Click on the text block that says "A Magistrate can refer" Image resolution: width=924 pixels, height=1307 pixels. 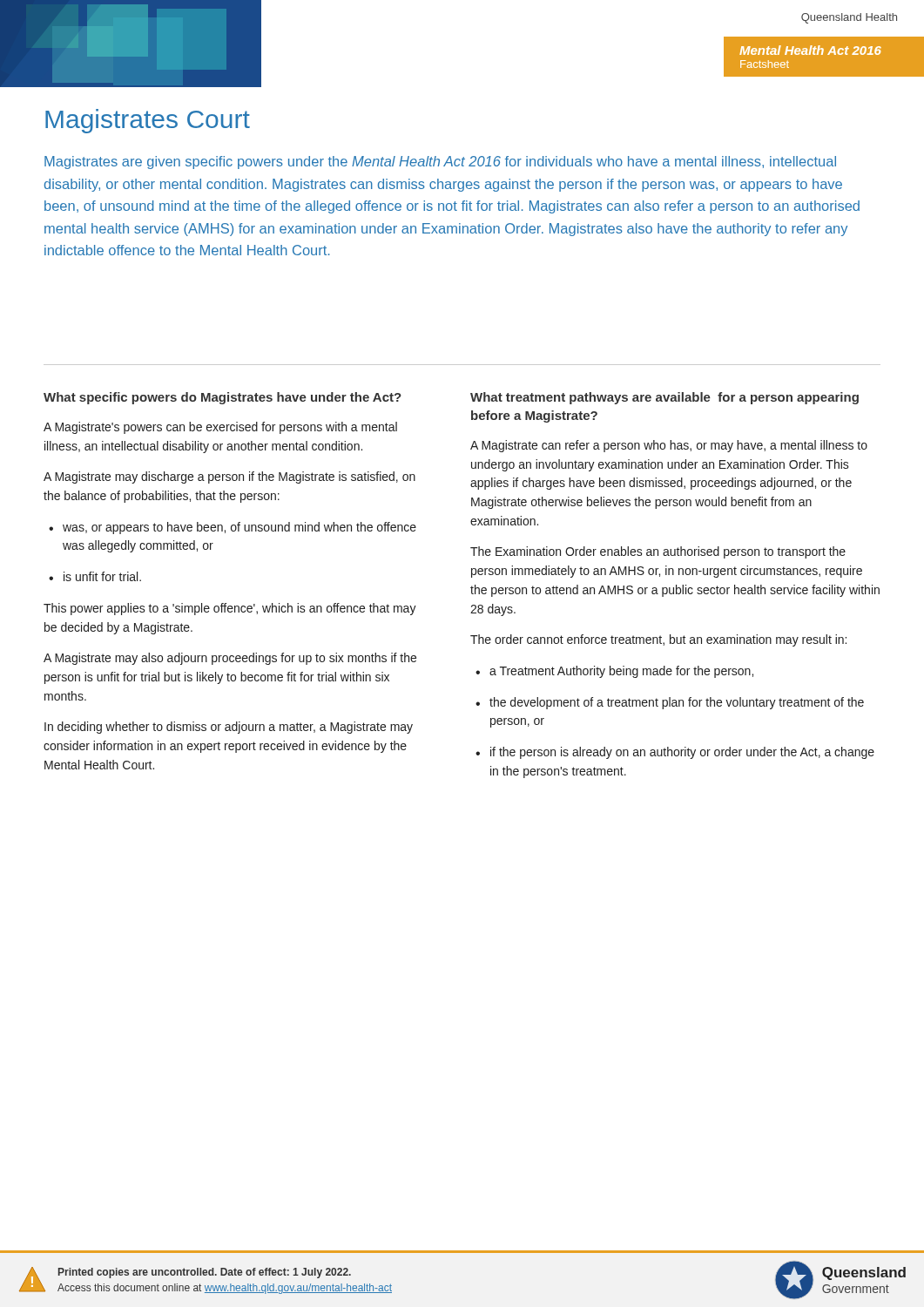click(675, 484)
